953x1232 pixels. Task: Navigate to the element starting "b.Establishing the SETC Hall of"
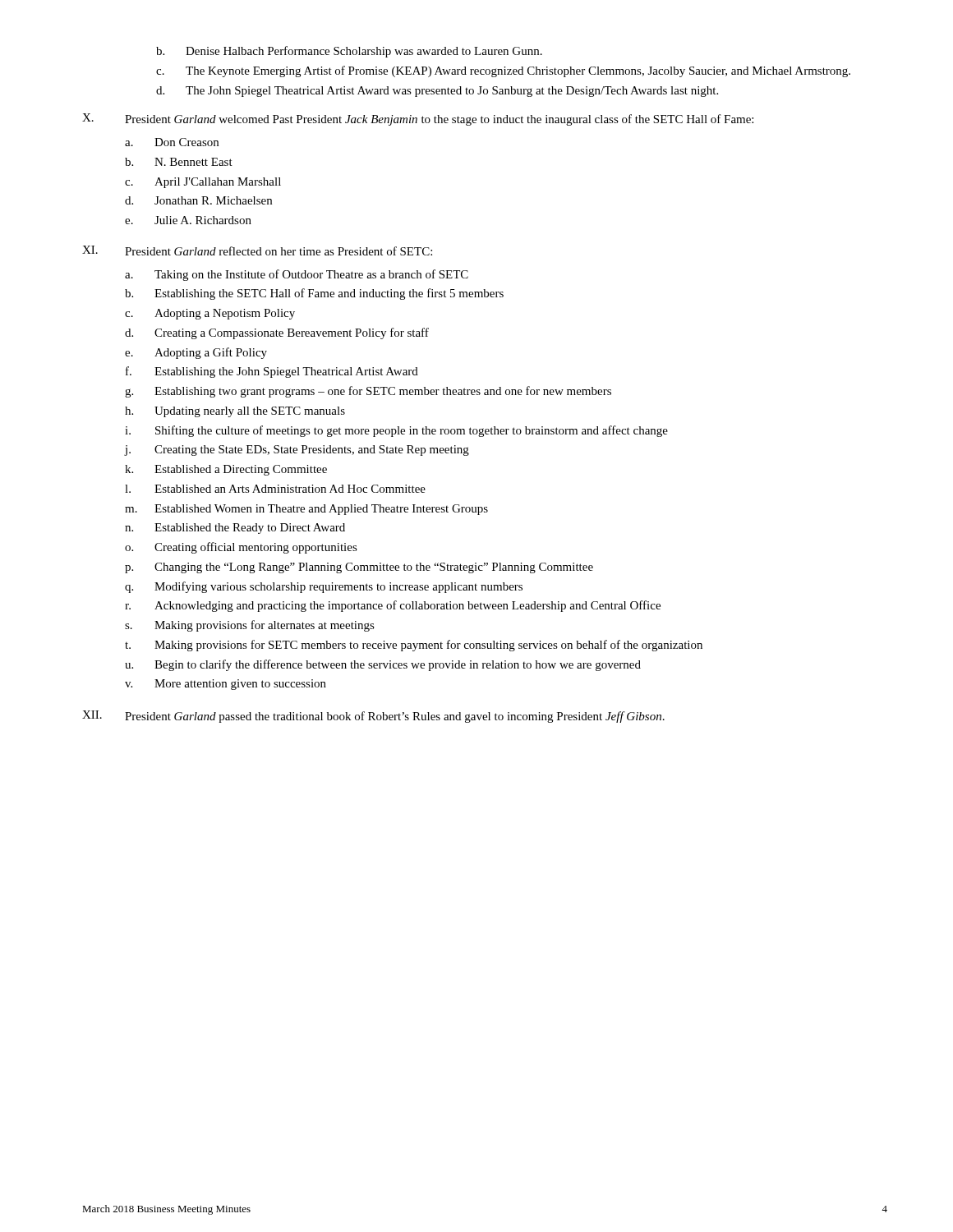pyautogui.click(x=506, y=294)
